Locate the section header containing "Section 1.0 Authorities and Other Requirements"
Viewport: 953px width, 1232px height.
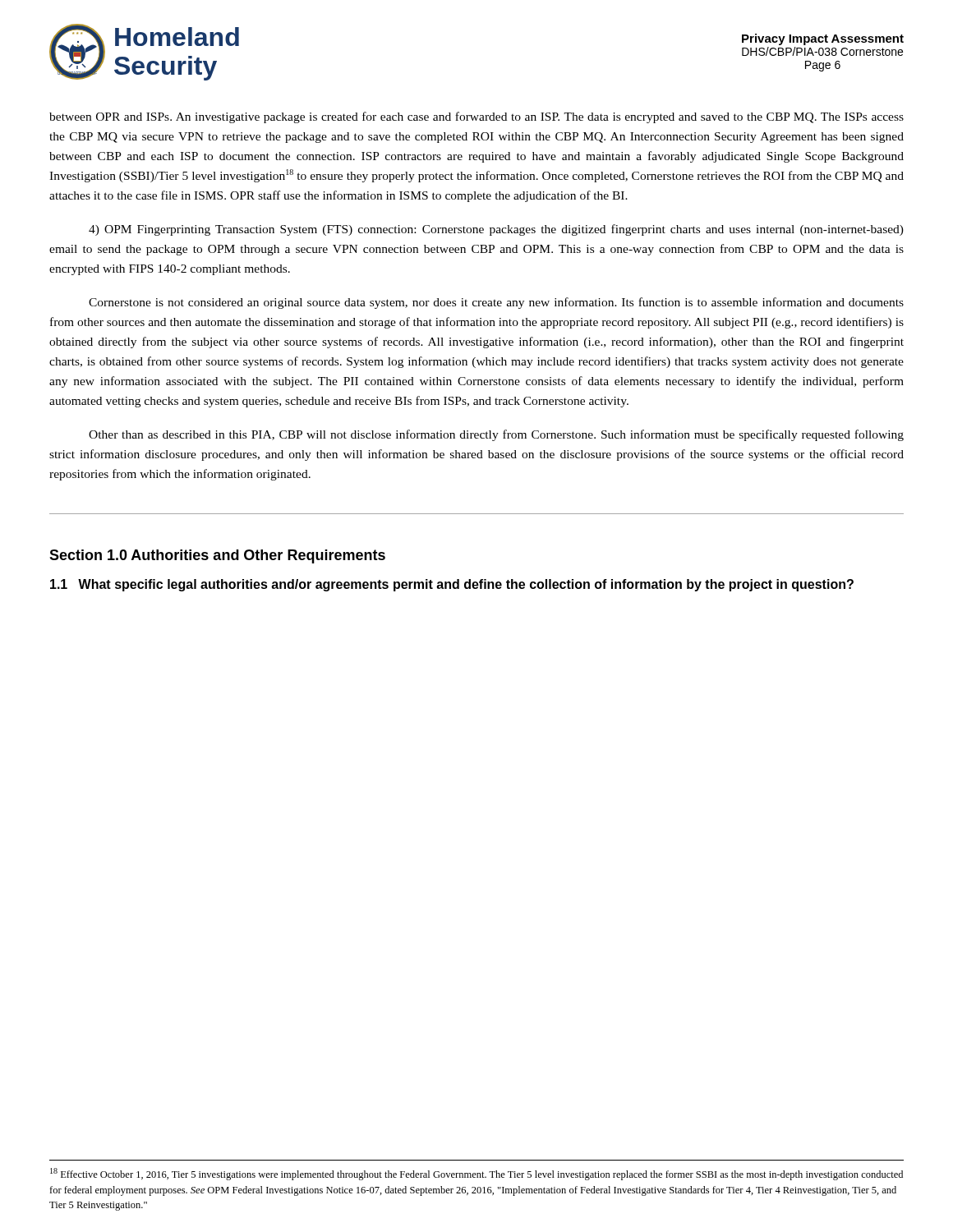[217, 556]
